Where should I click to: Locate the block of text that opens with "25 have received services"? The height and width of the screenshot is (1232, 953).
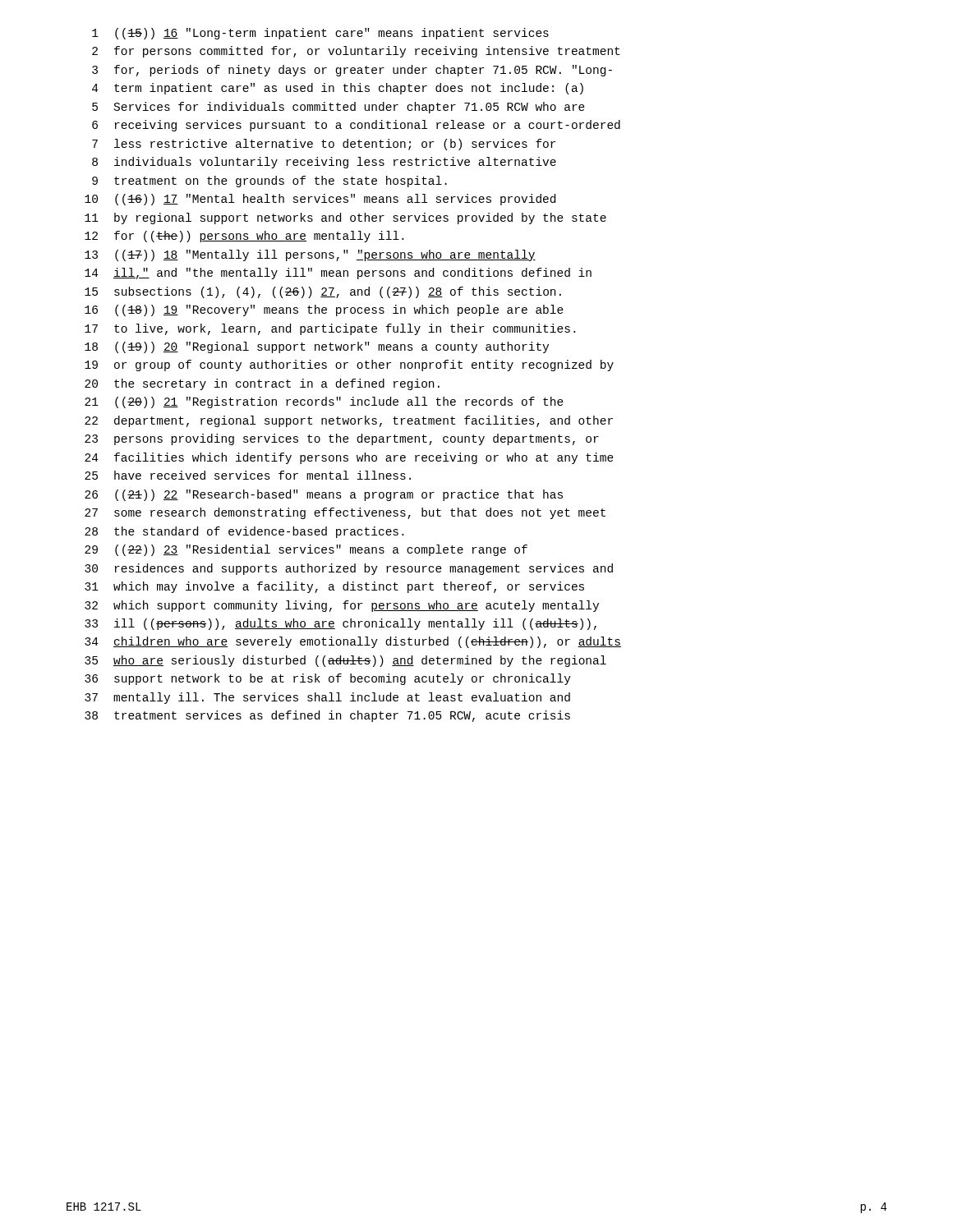248,475
